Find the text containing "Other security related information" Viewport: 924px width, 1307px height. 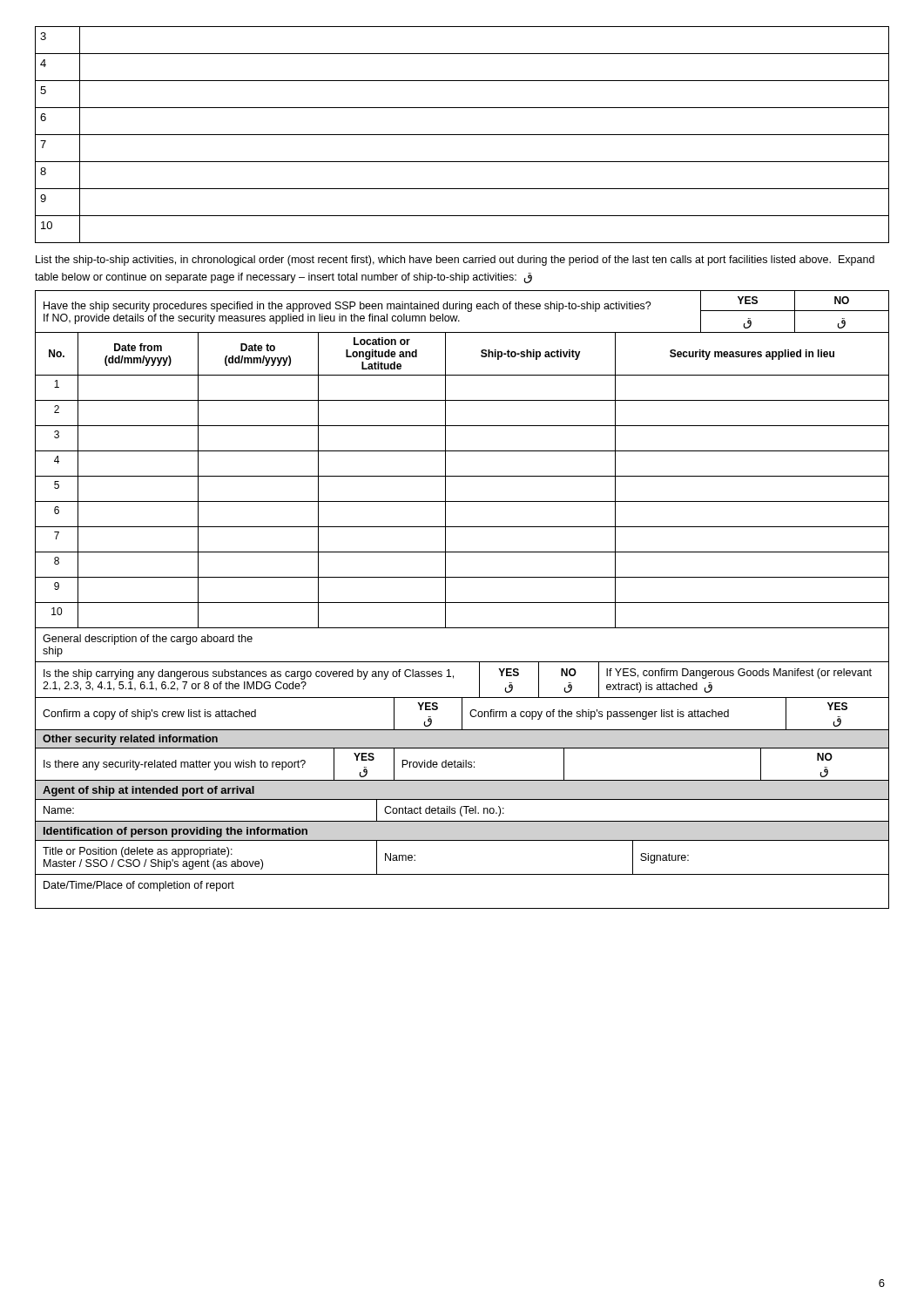(130, 739)
